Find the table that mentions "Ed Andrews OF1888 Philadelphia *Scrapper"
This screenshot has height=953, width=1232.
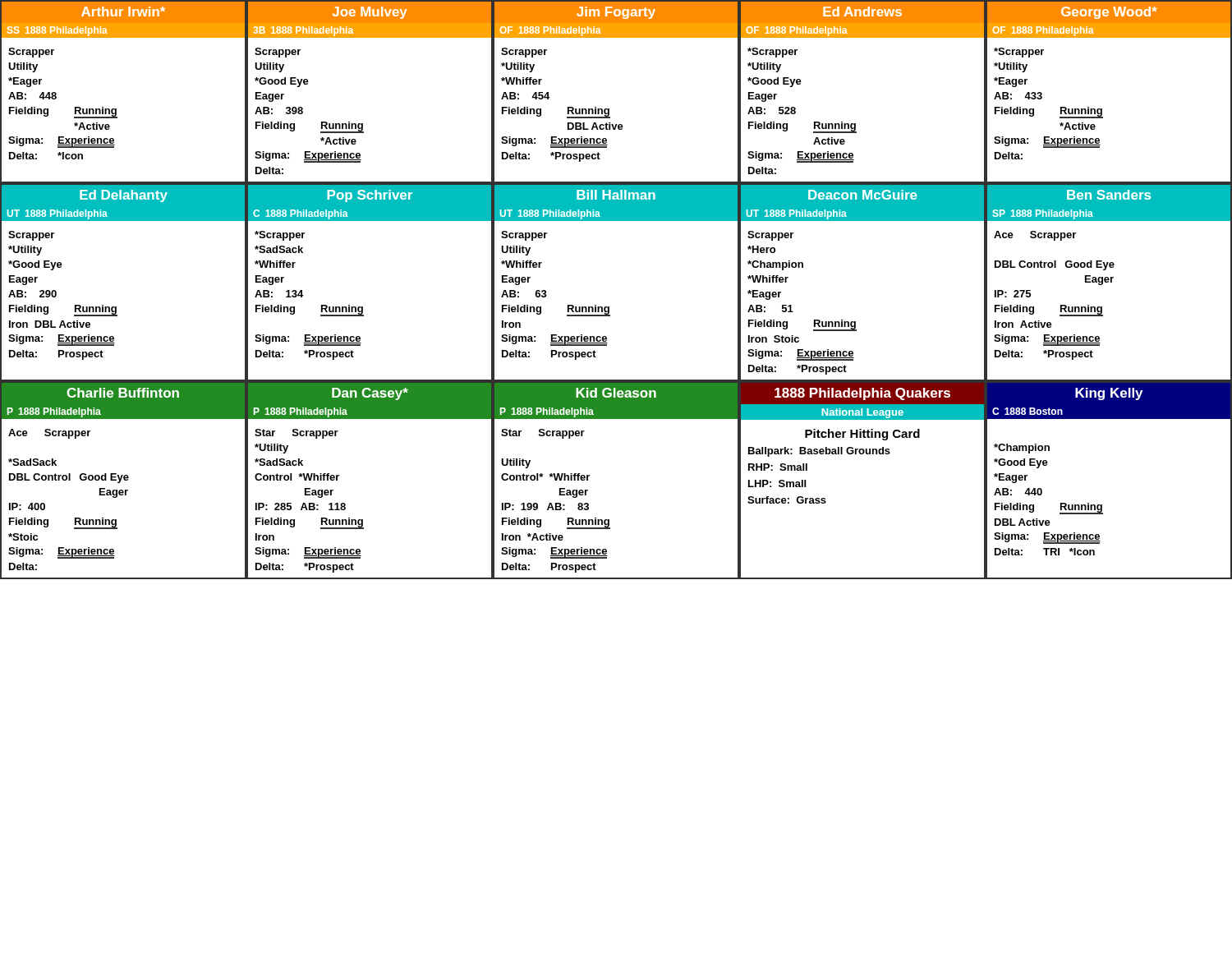tap(862, 92)
